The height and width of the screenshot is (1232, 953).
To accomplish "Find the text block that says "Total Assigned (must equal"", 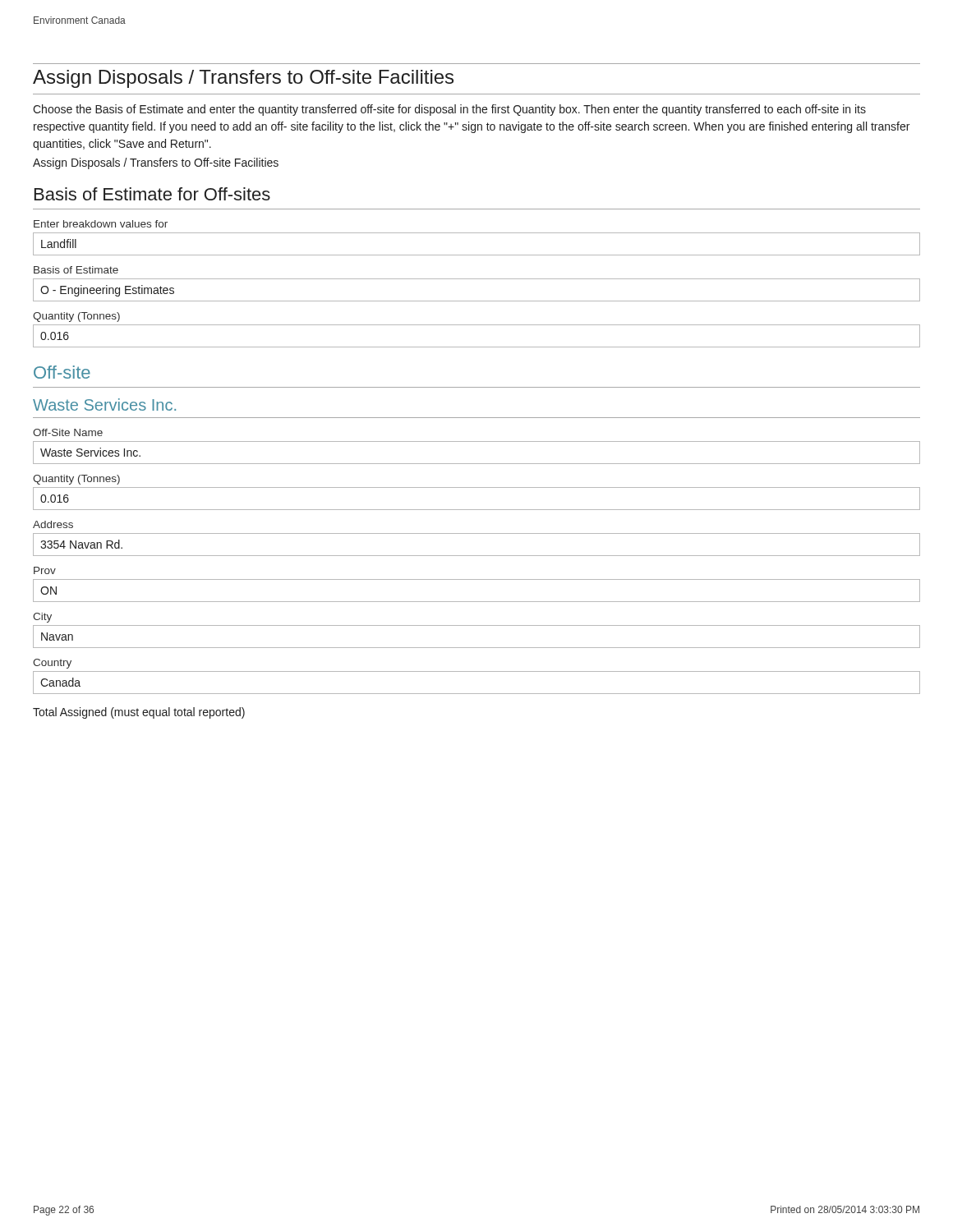I will tap(139, 712).
